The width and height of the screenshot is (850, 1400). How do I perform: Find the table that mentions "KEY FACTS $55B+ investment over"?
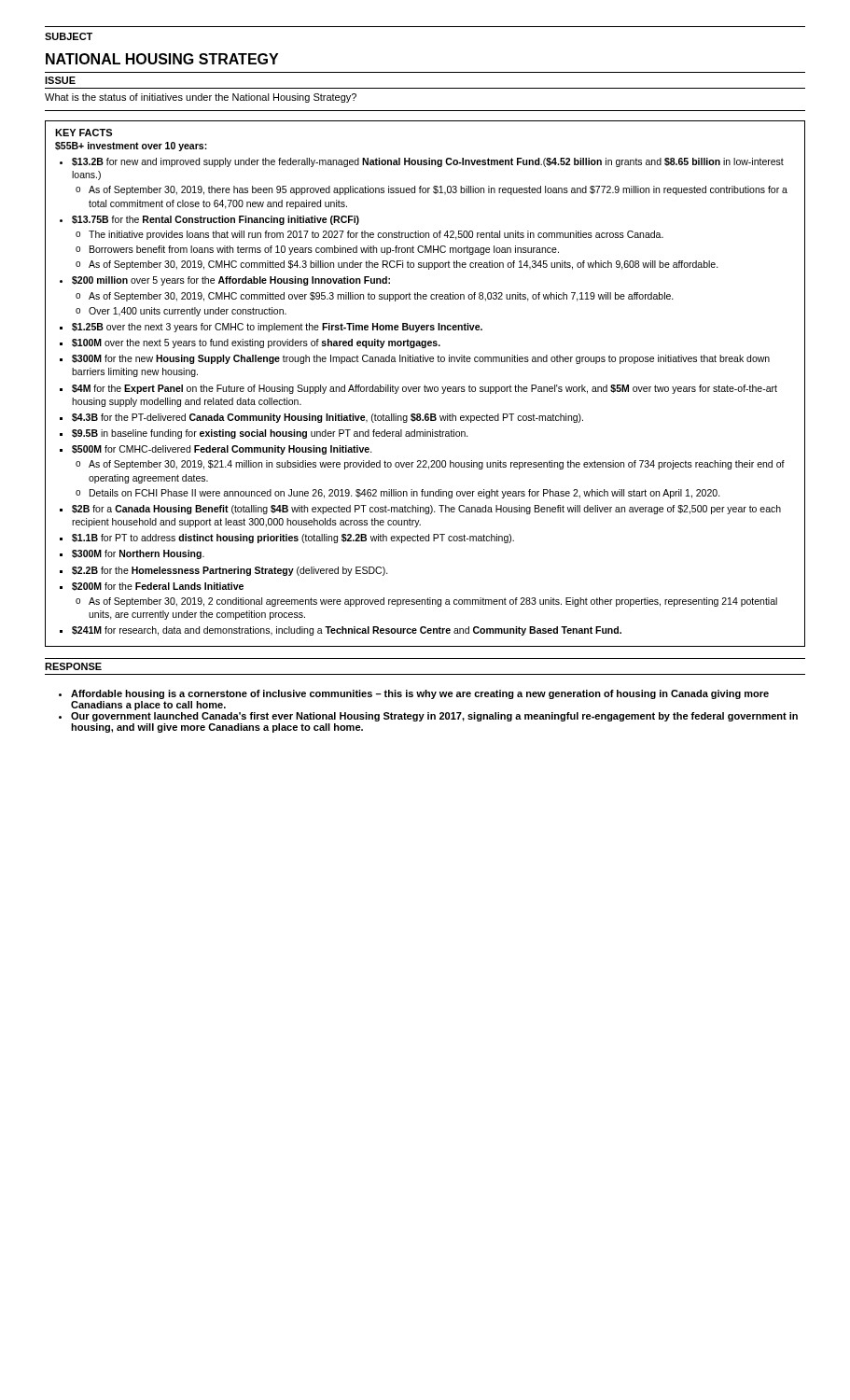coord(425,383)
